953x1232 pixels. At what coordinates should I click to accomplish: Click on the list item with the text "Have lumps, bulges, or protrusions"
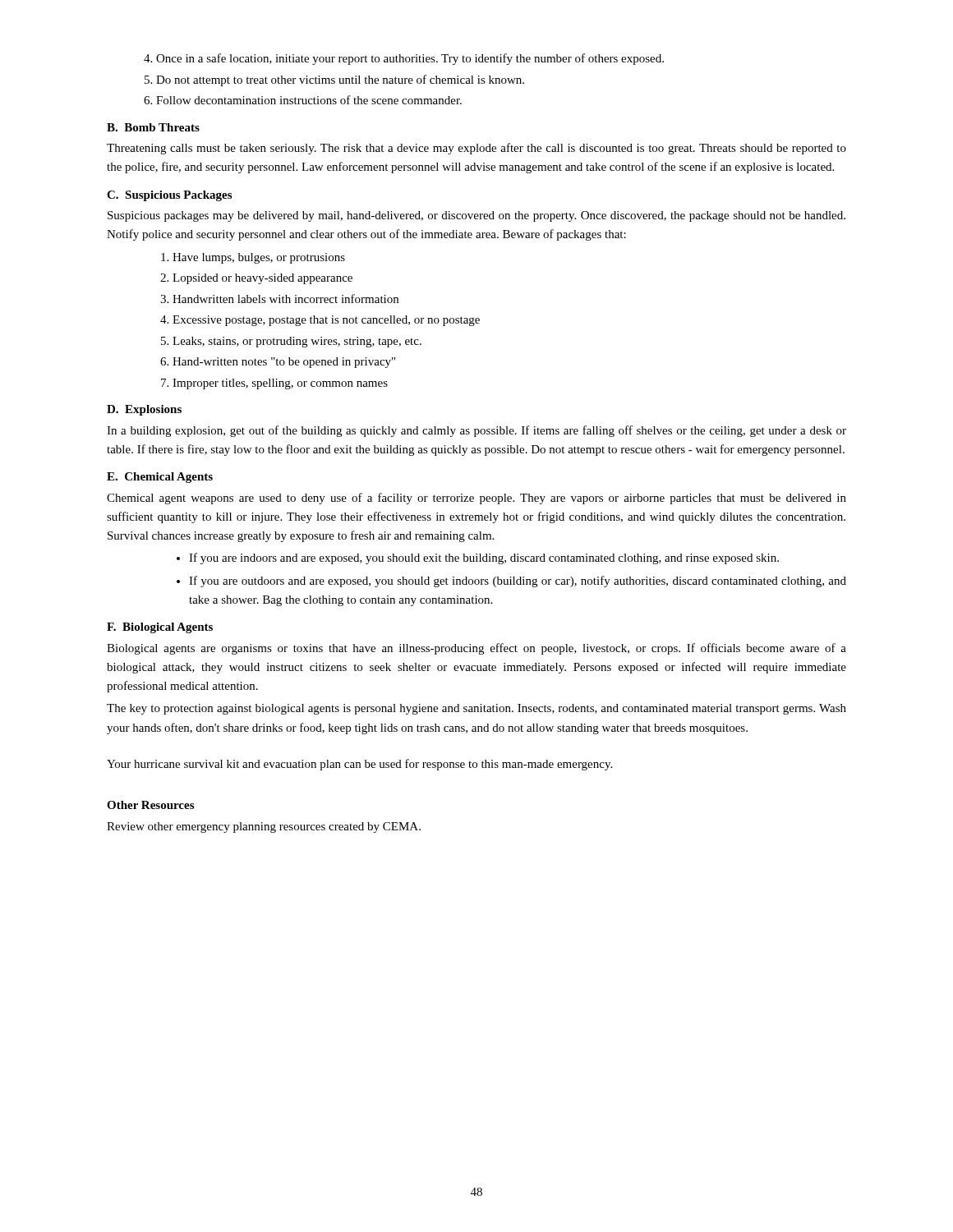point(259,258)
